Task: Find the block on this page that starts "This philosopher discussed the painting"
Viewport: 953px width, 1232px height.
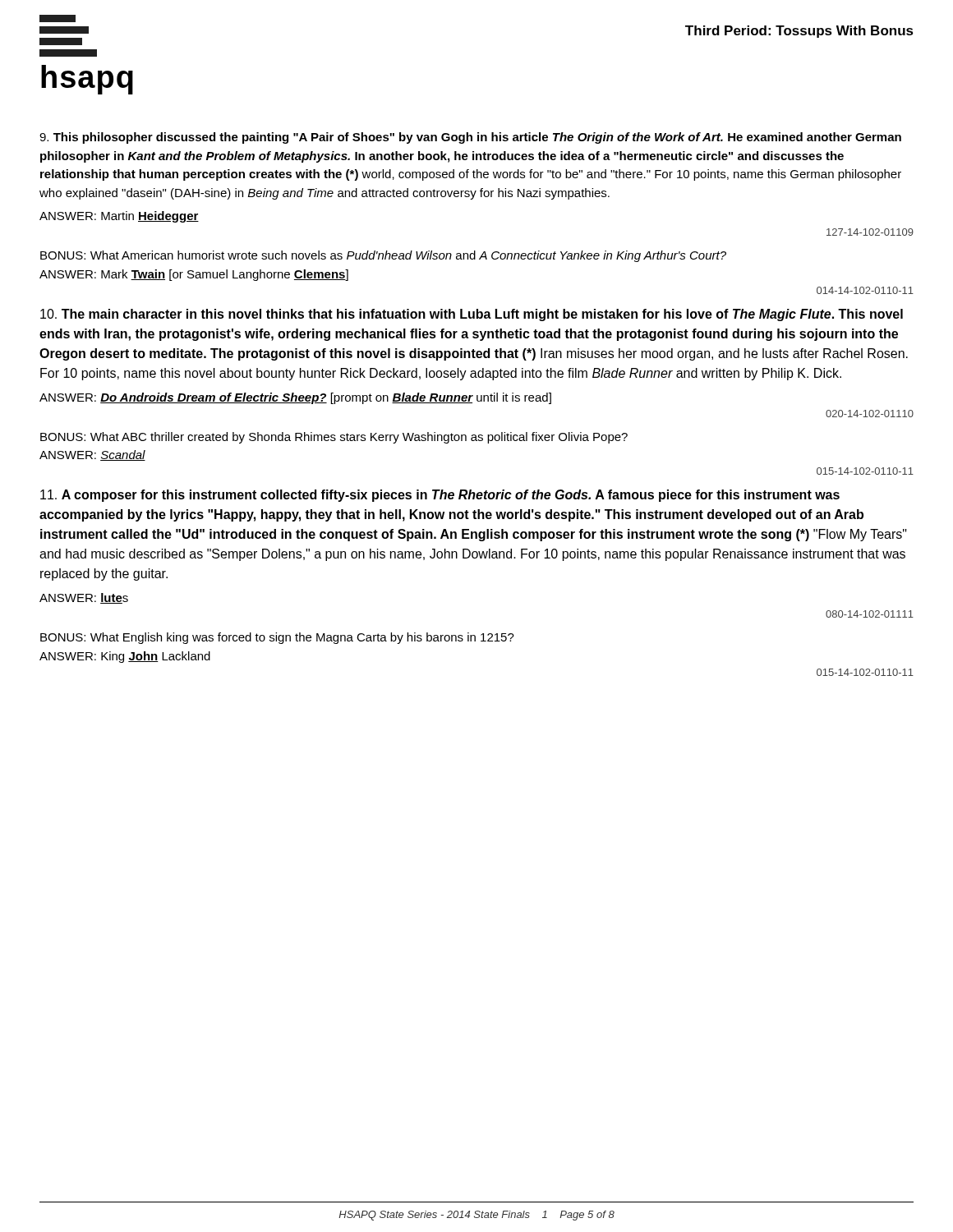Action: [476, 165]
